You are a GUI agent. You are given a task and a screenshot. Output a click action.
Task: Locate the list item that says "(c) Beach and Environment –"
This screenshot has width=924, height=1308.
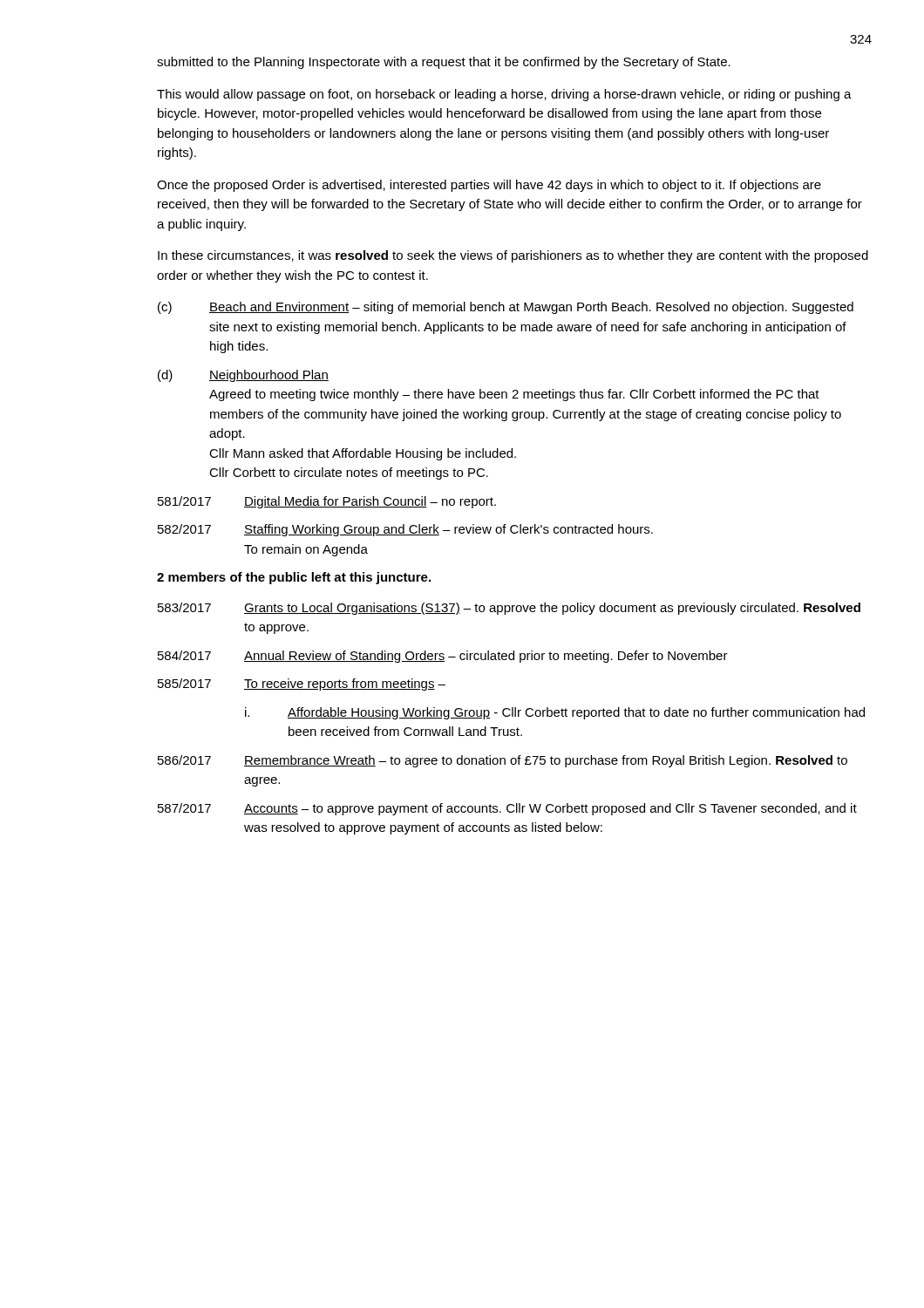[514, 327]
